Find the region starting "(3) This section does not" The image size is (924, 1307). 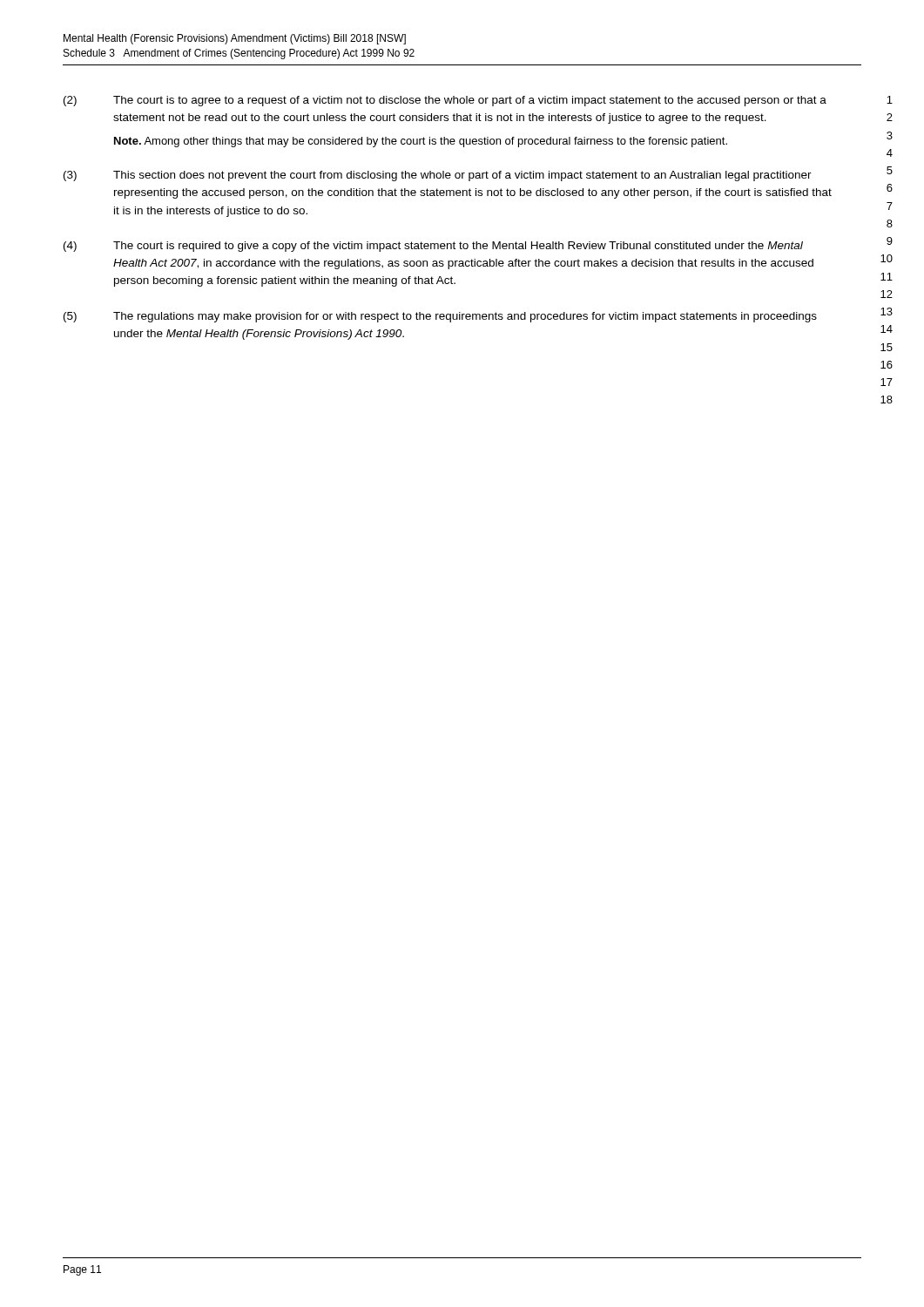point(450,195)
